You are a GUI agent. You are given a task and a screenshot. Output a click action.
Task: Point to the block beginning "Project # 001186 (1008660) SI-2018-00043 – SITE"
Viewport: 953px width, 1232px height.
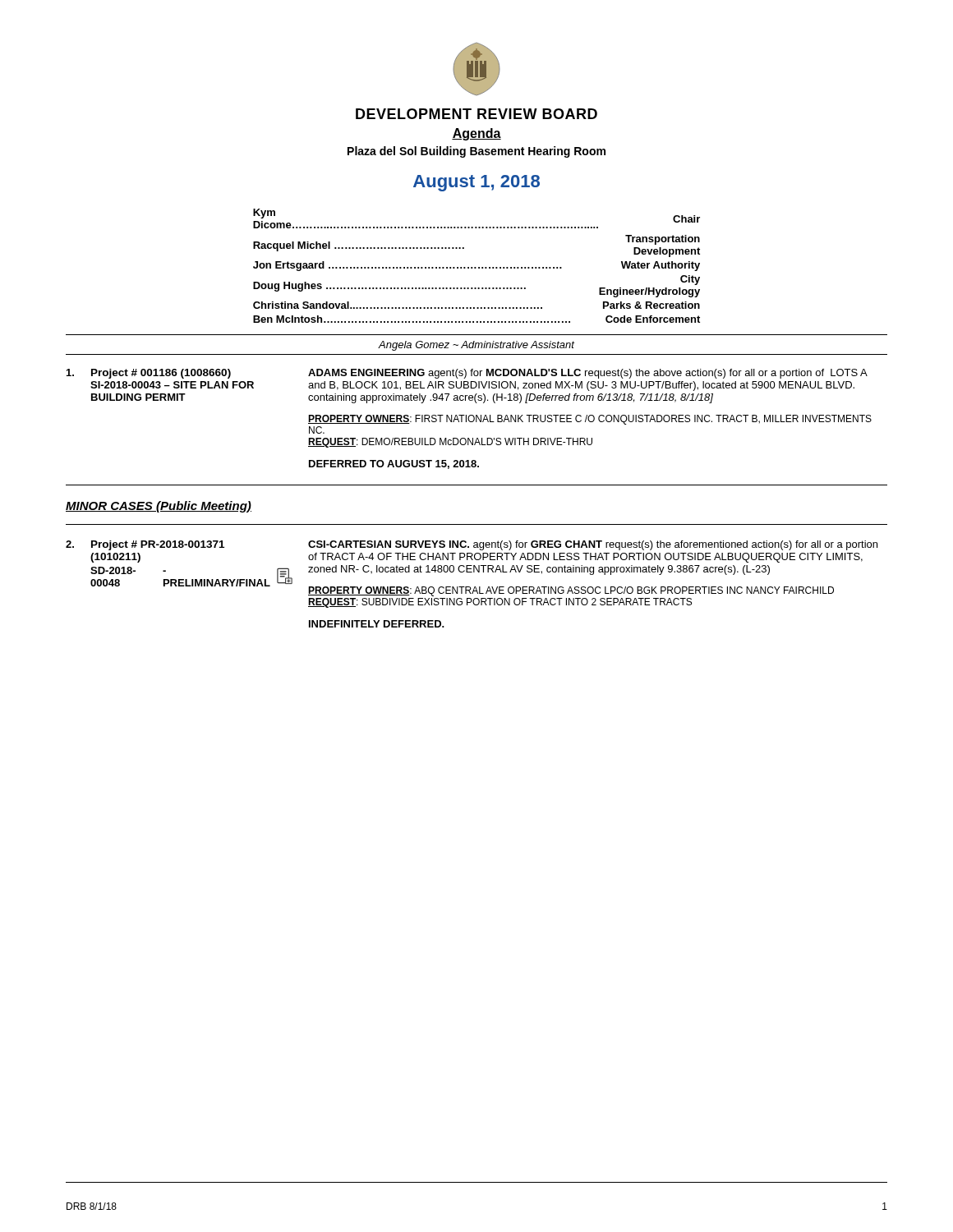[192, 385]
